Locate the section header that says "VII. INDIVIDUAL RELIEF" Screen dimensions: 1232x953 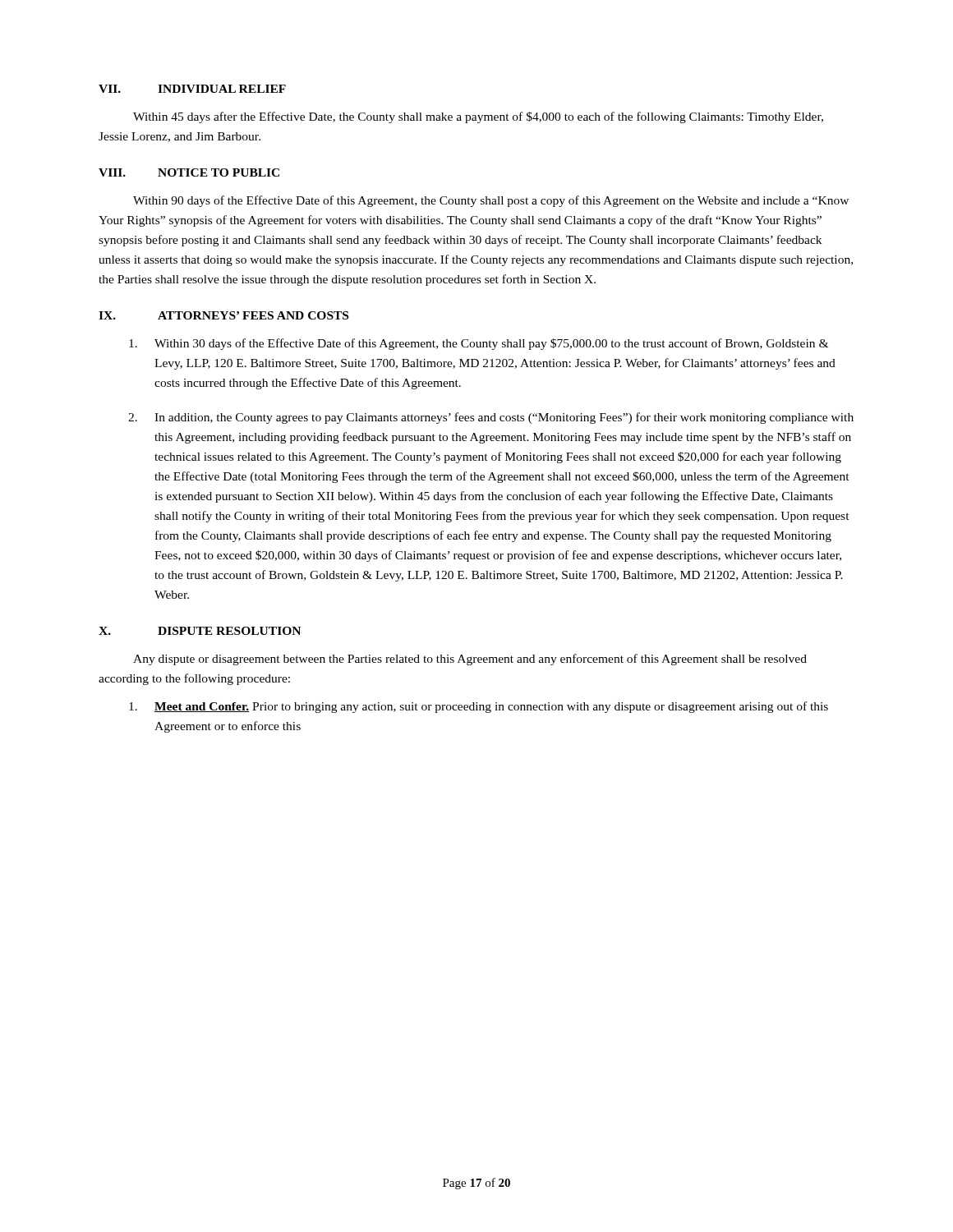[x=192, y=89]
